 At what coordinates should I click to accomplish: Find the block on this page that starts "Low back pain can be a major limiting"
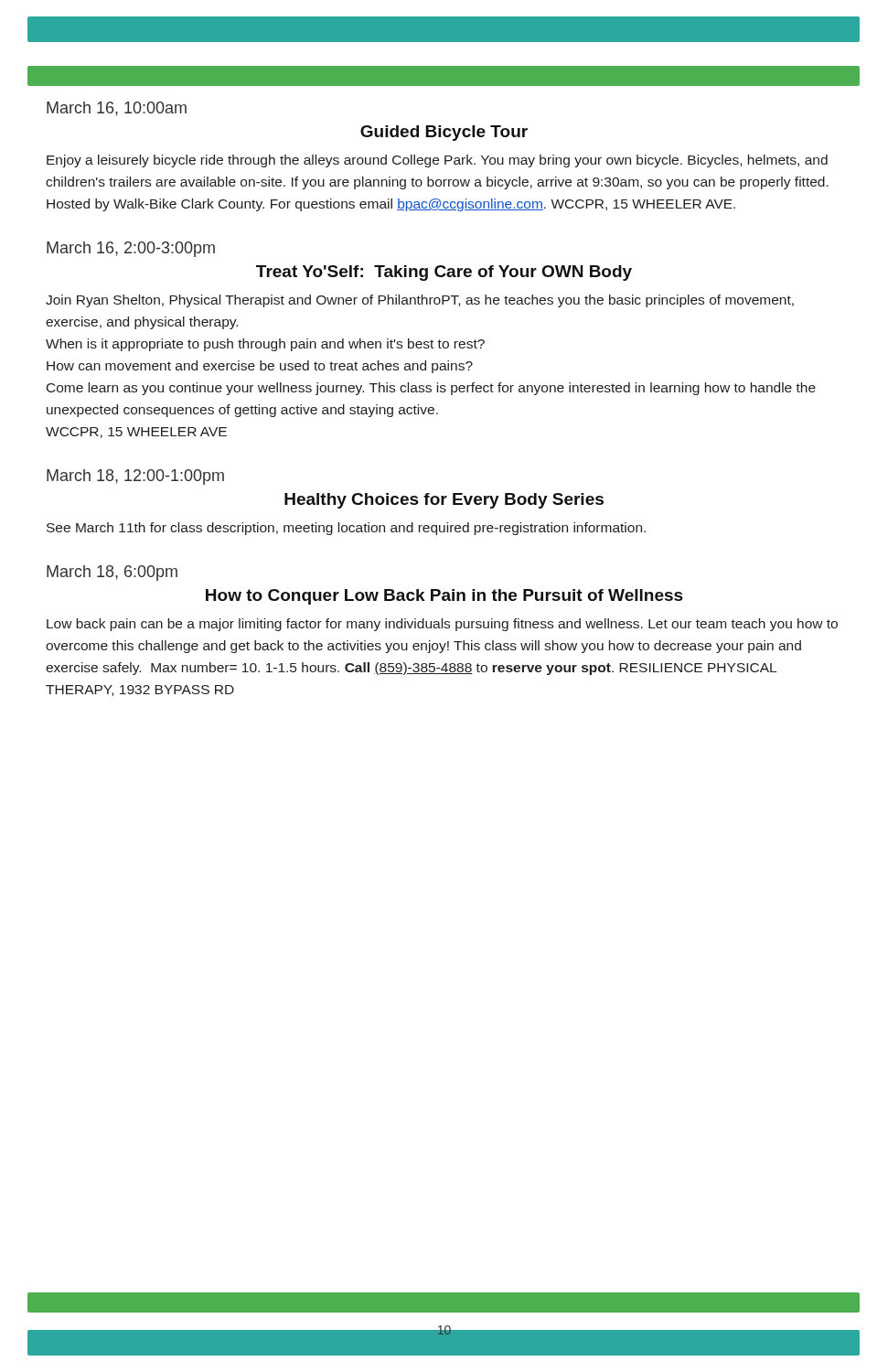442,656
